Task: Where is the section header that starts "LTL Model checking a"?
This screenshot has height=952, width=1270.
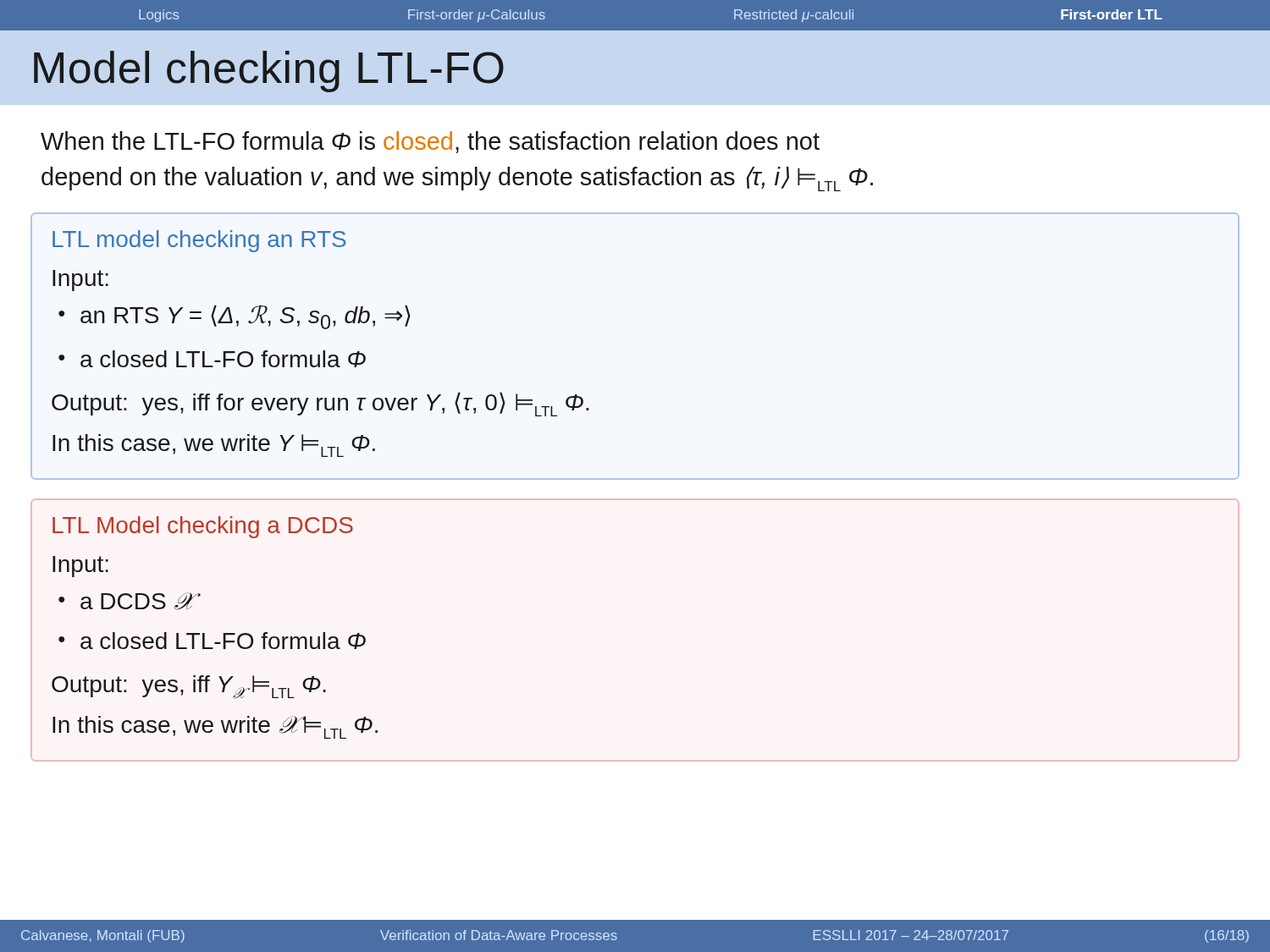Action: 203,527
